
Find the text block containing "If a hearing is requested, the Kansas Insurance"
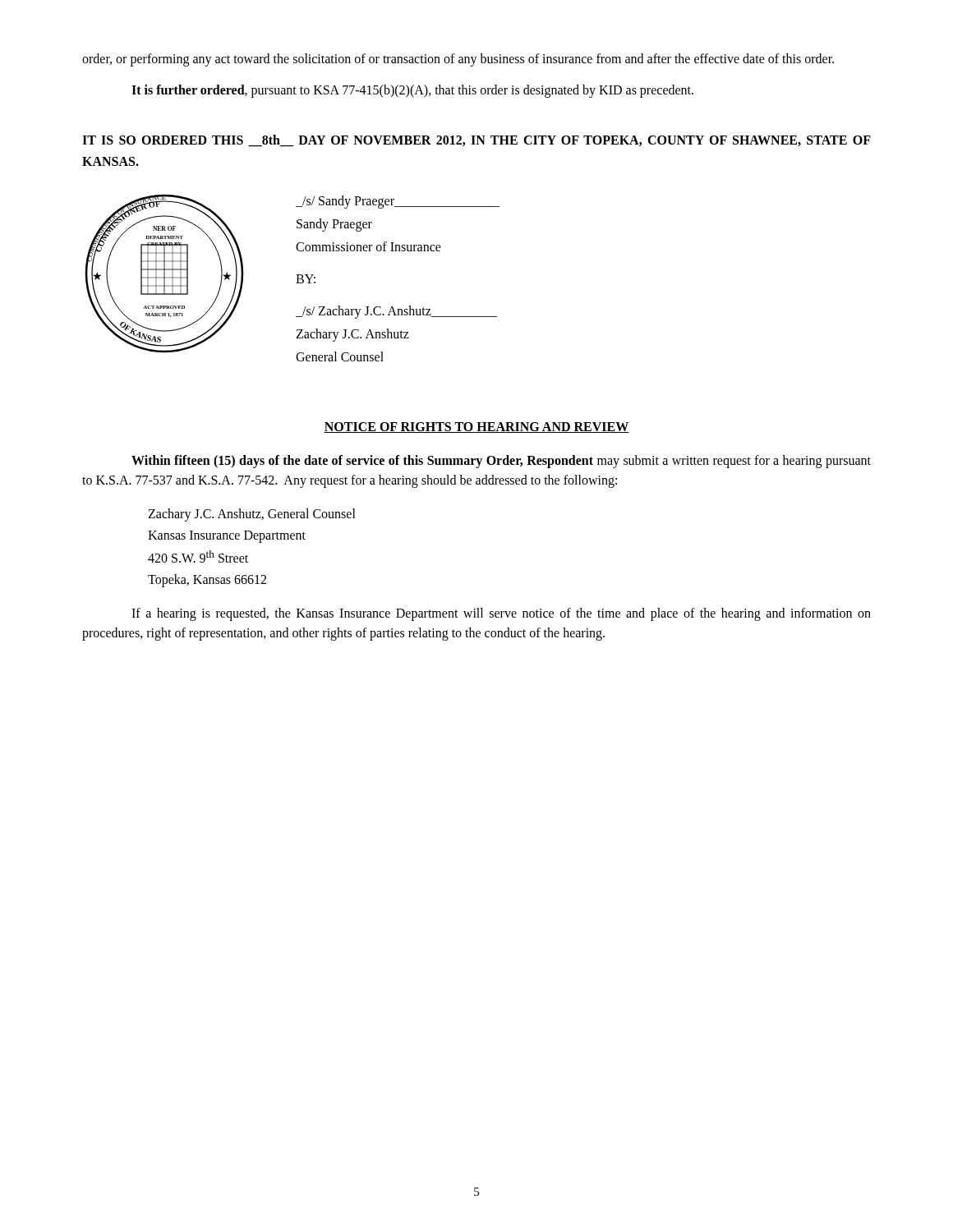click(476, 623)
